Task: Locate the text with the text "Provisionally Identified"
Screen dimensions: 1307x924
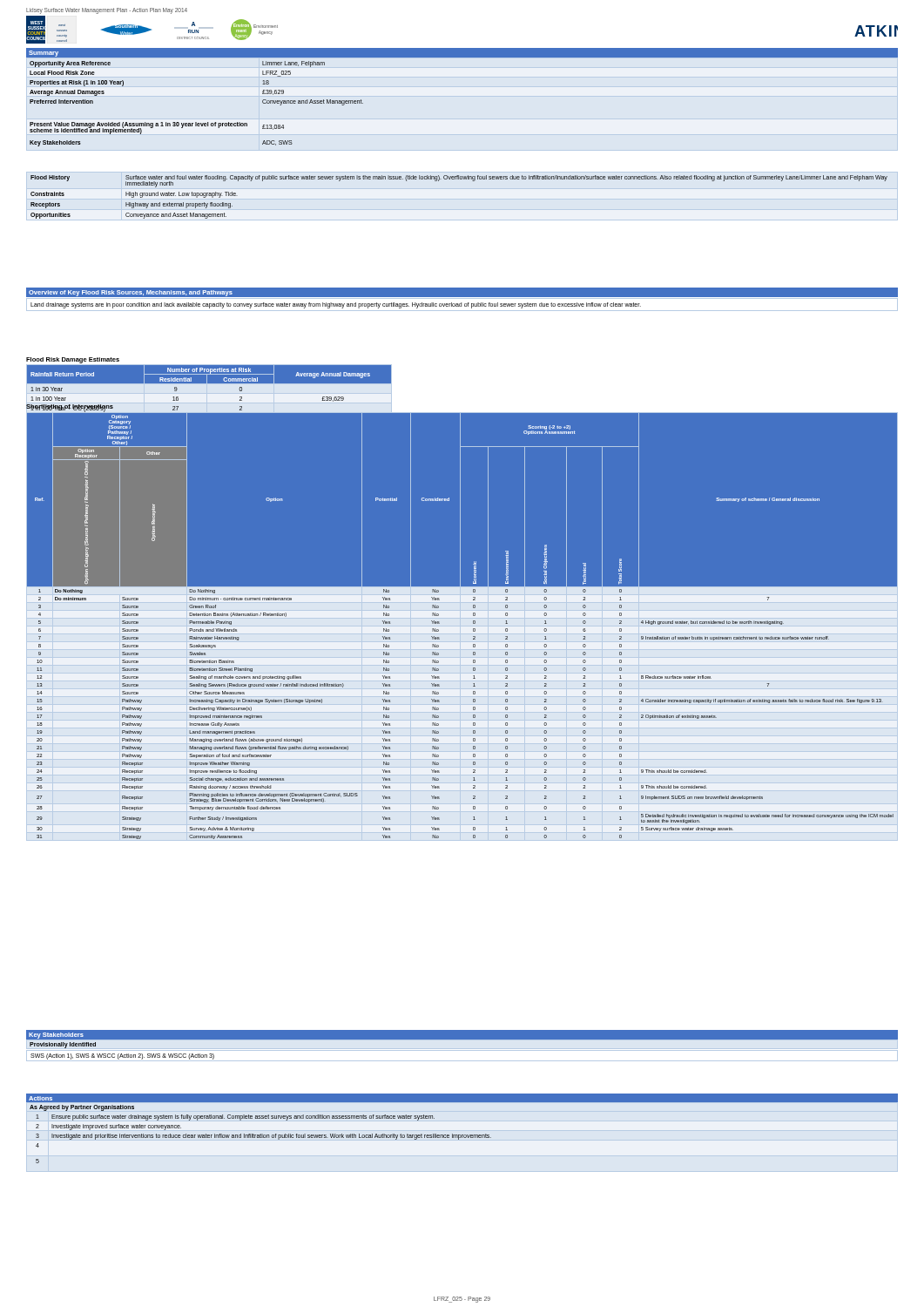Action: coord(462,1045)
